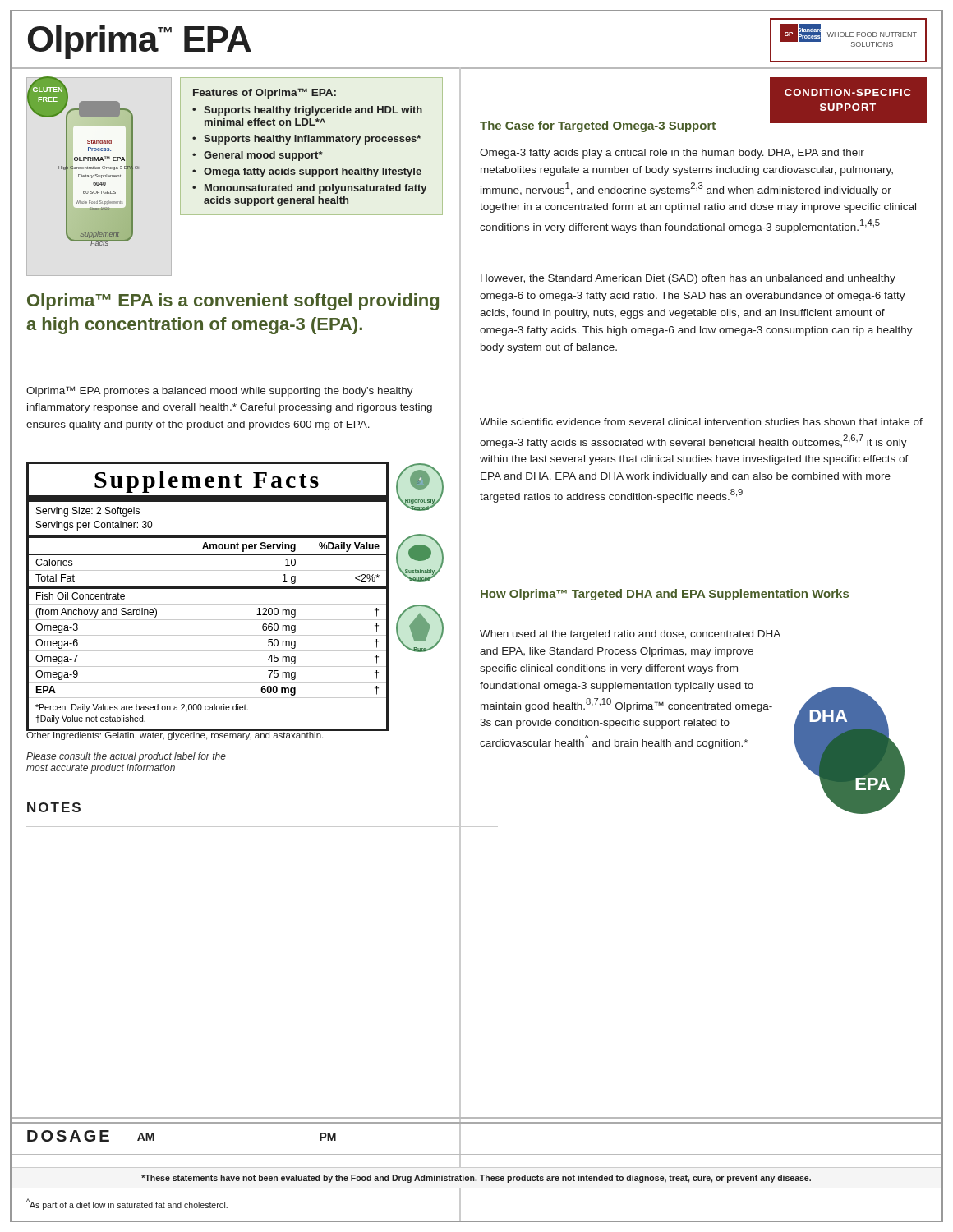Where is the passage that starts "Other Ingredients: Gelatin, water, glycerine,"?
Image resolution: width=953 pixels, height=1232 pixels.
pos(175,735)
